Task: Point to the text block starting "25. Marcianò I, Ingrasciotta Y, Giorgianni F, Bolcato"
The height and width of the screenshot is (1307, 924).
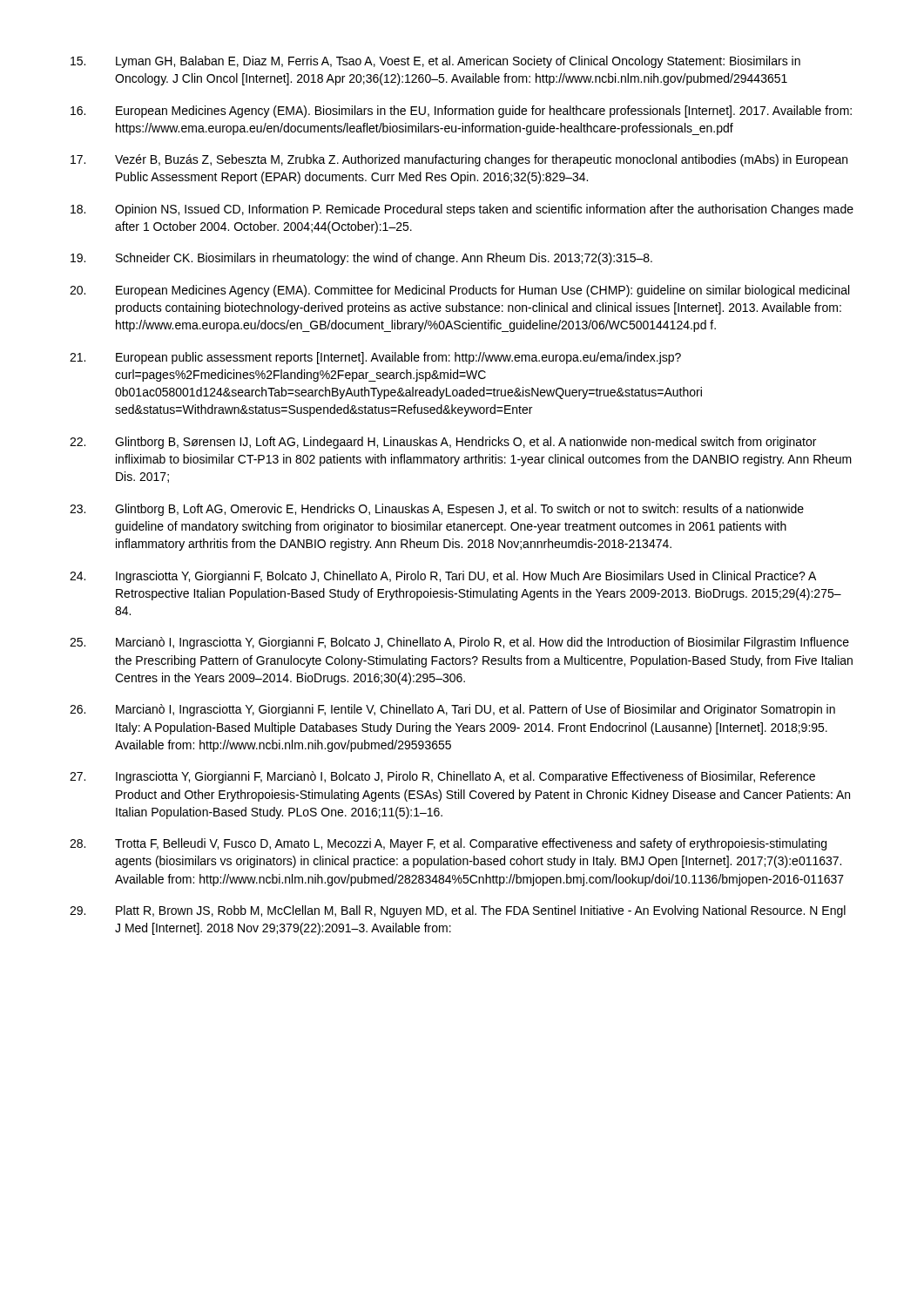Action: [462, 660]
